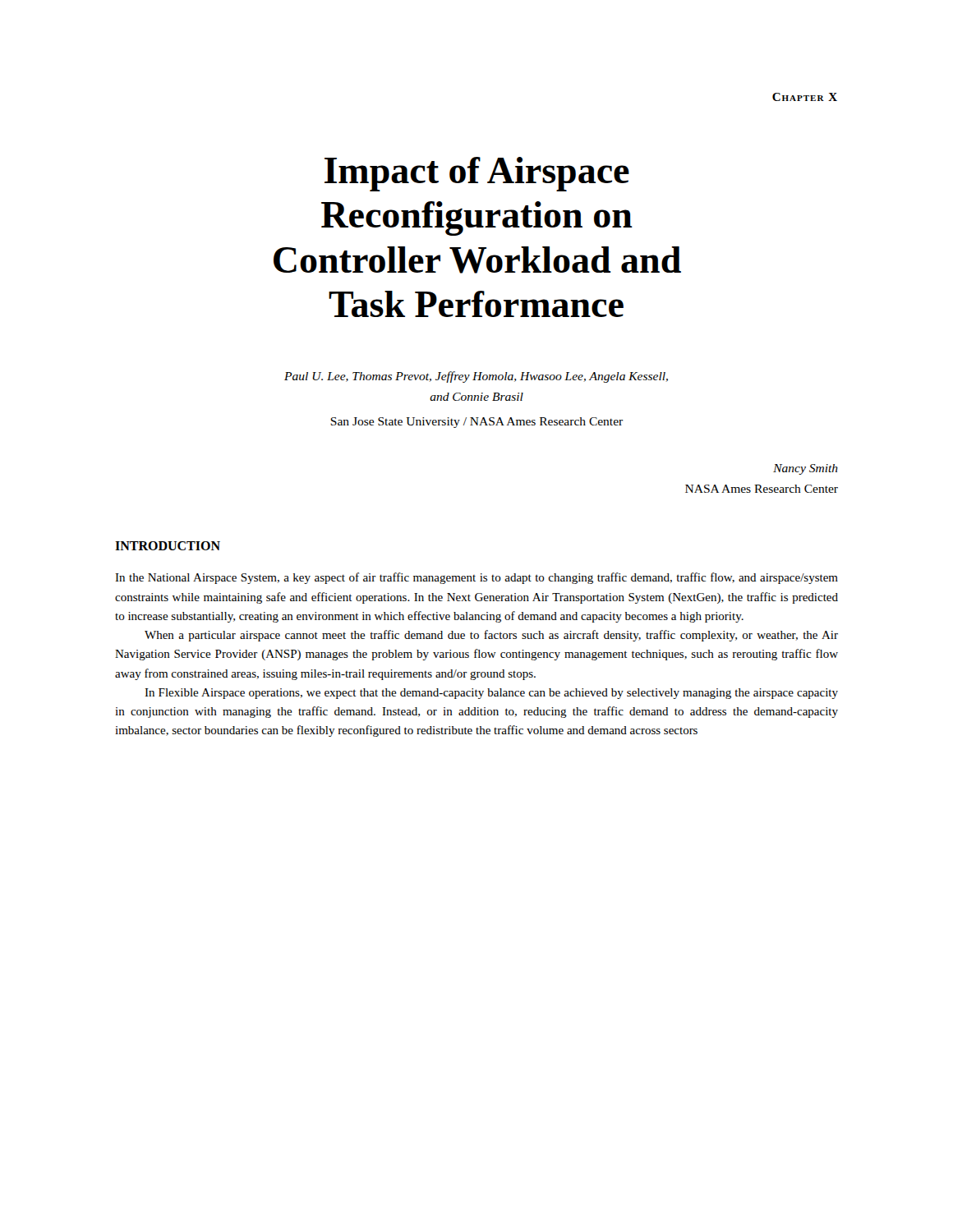The width and height of the screenshot is (953, 1232).
Task: Click on the region starting "Paul U. Lee, Thomas"
Action: [x=476, y=386]
